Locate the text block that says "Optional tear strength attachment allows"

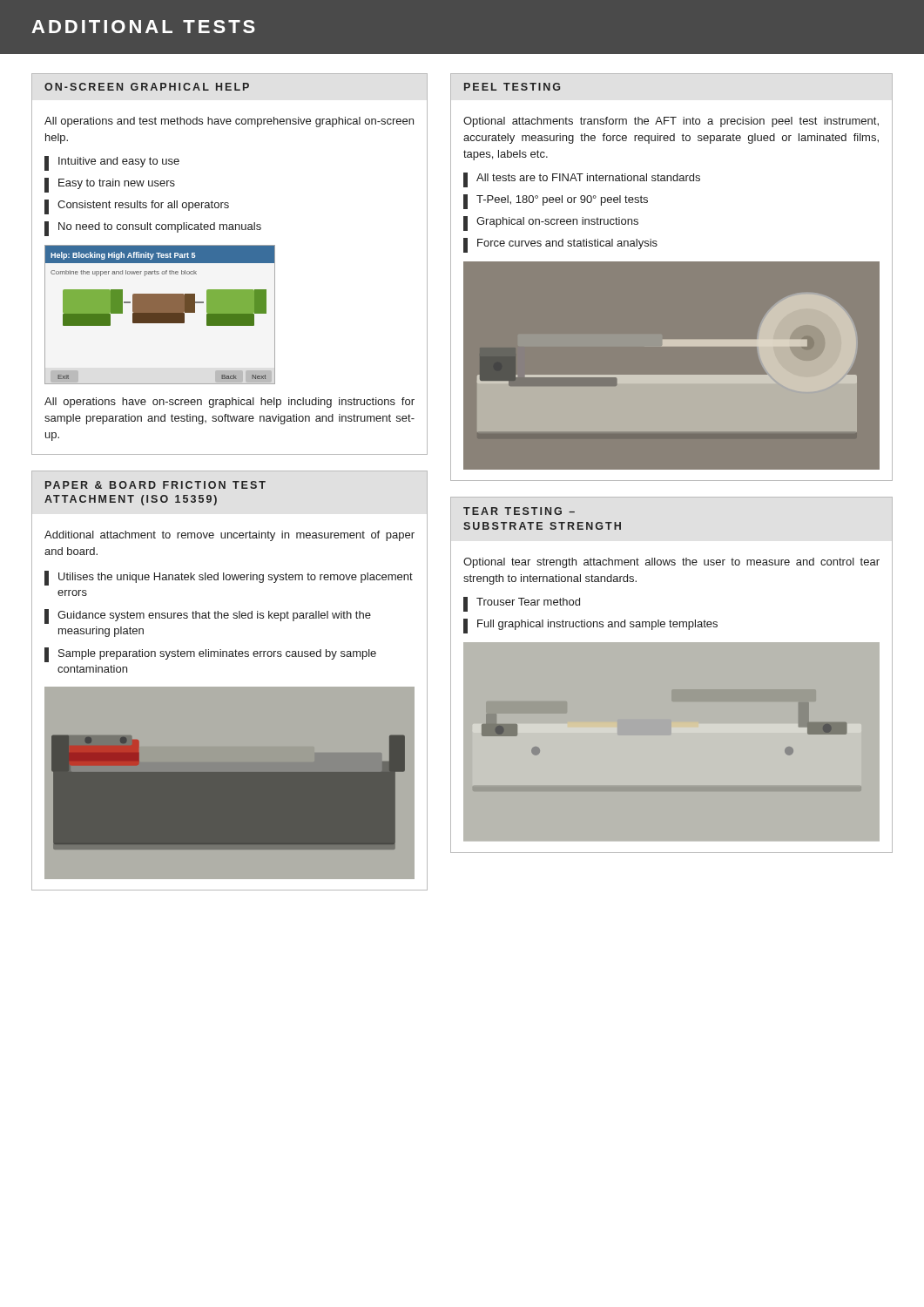point(671,570)
